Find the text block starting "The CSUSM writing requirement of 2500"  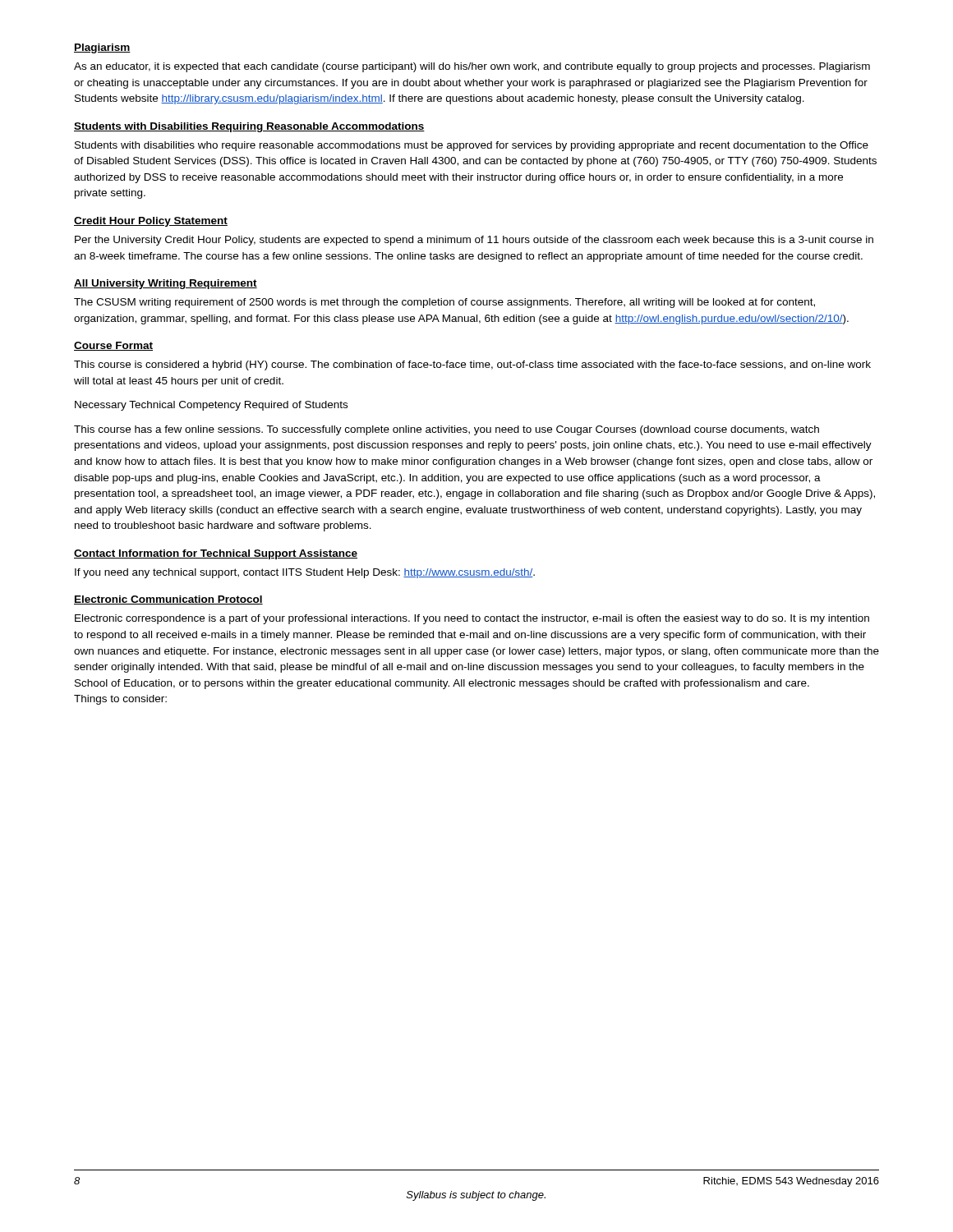click(x=462, y=310)
